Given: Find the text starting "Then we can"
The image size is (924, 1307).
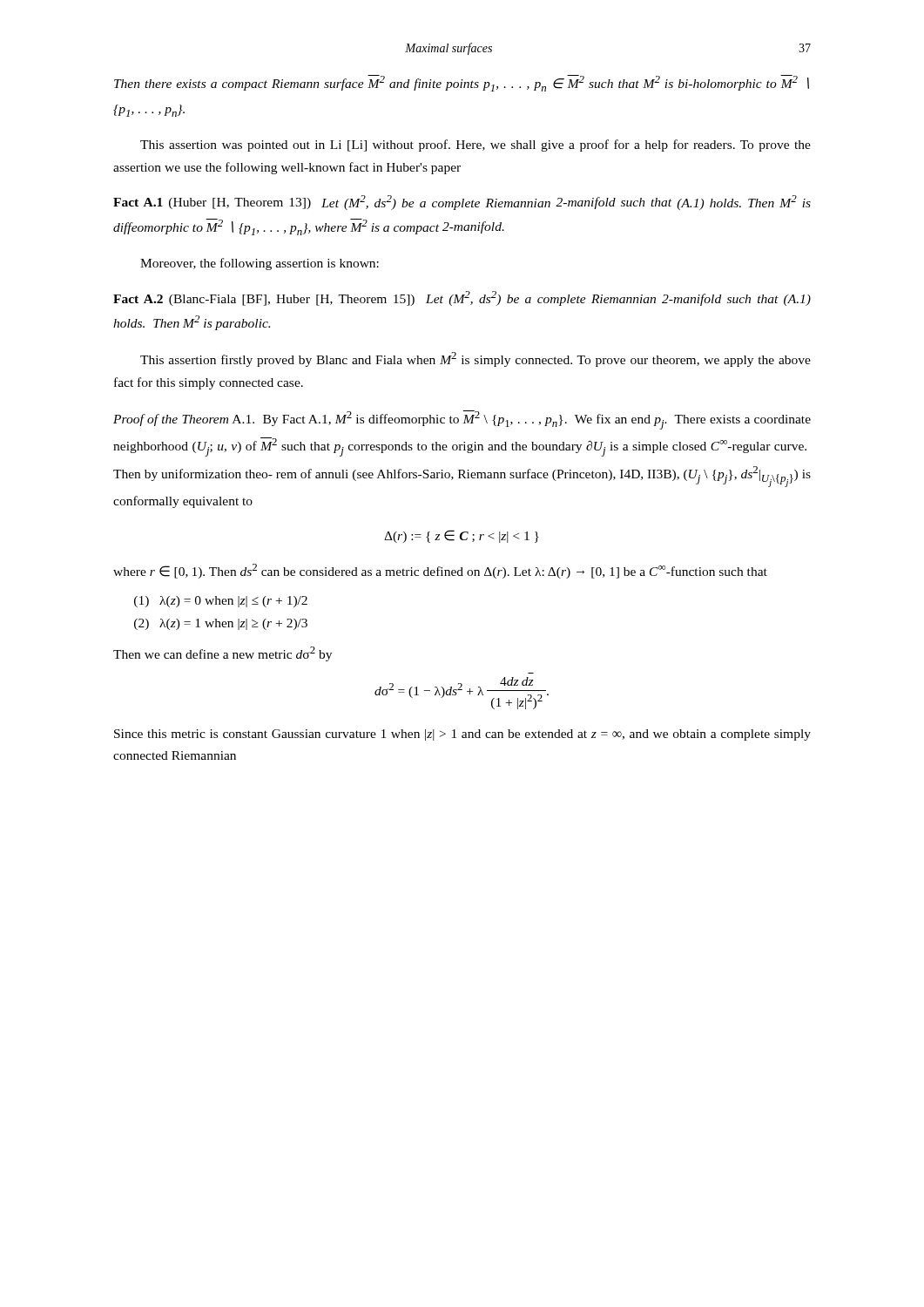Looking at the screenshot, I should click(223, 653).
